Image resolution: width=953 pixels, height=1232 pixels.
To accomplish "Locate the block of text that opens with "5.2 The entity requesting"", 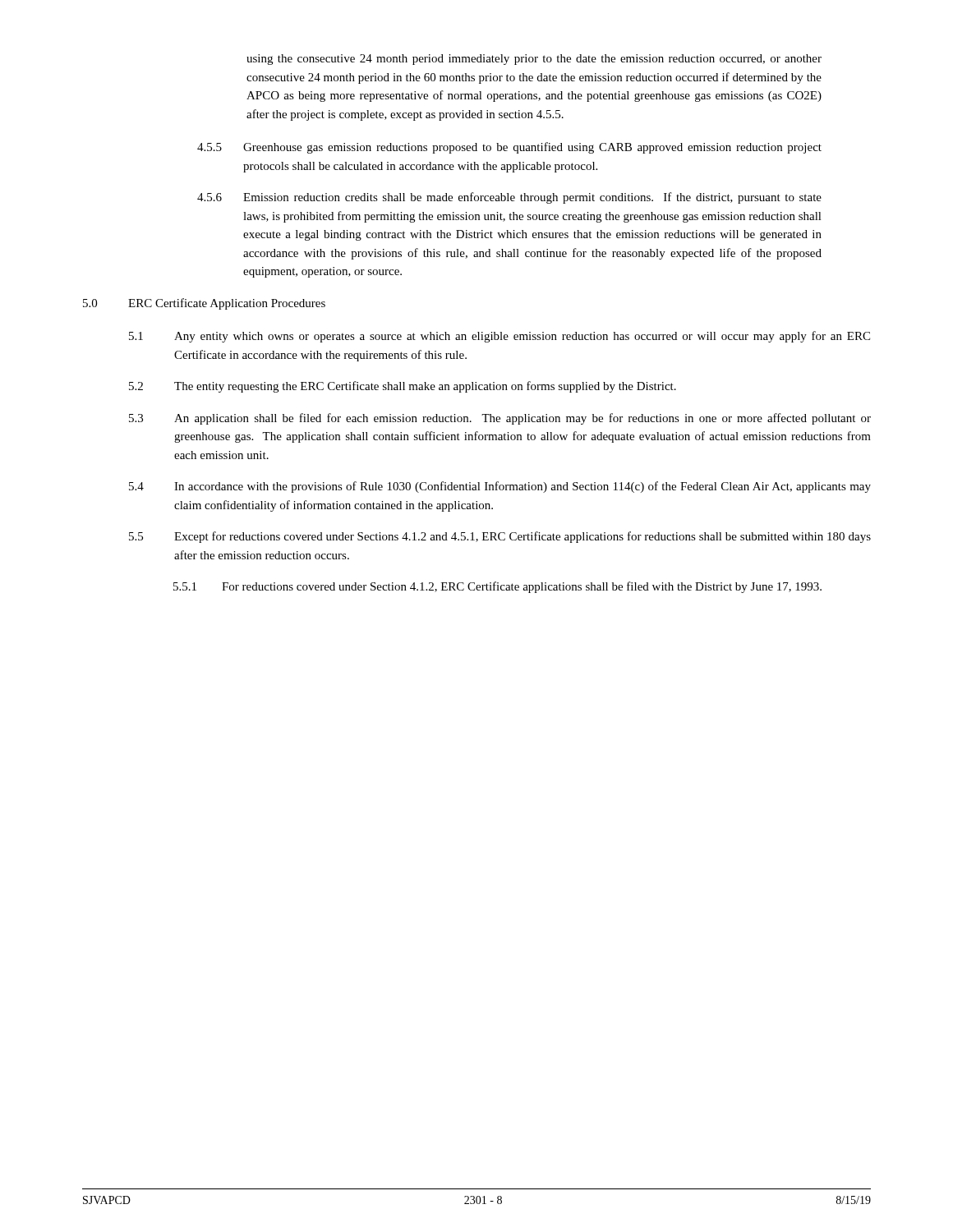I will click(500, 386).
